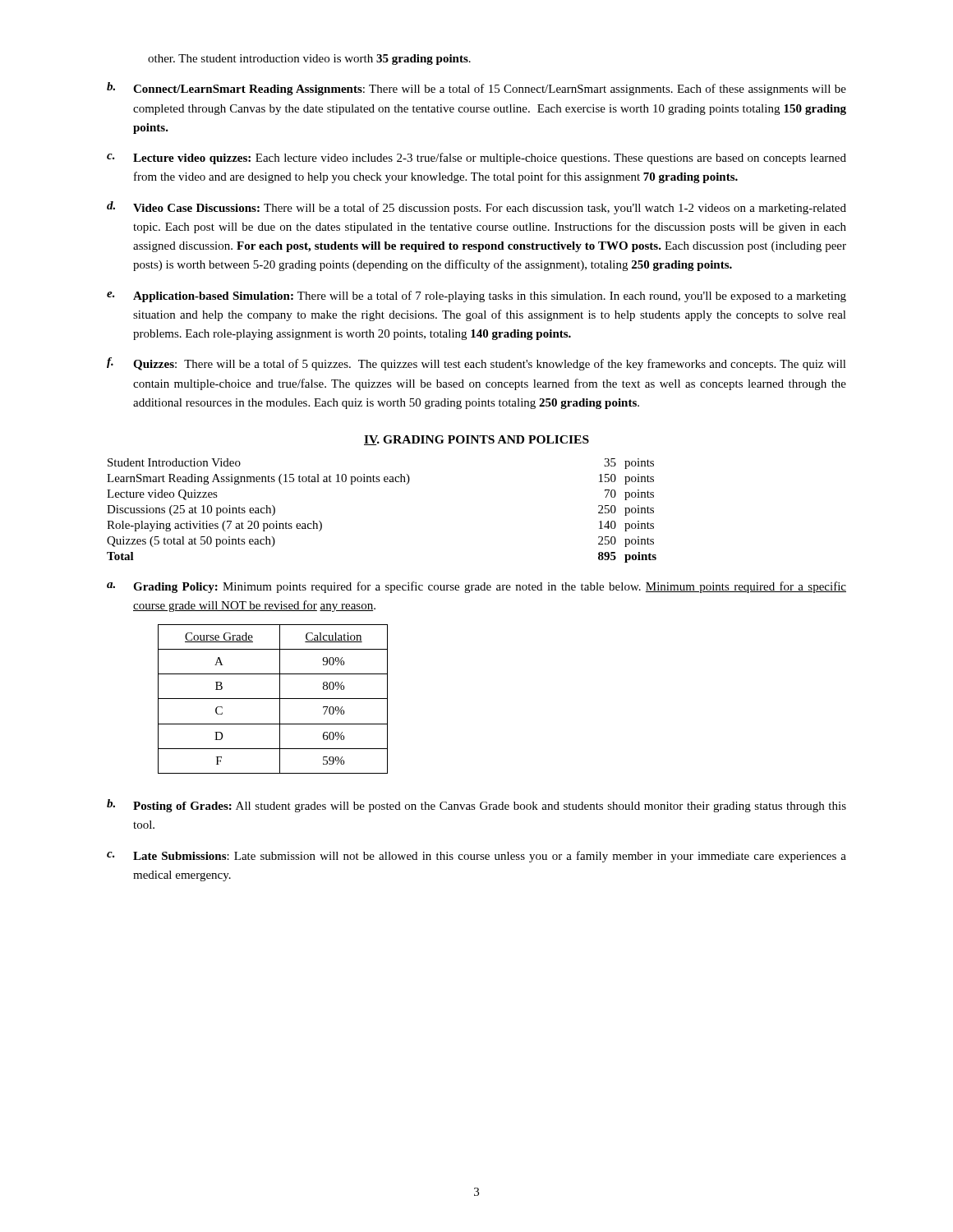This screenshot has height=1232, width=953.
Task: Click on the text block starting "d. Video Case Discussions:"
Action: 476,237
